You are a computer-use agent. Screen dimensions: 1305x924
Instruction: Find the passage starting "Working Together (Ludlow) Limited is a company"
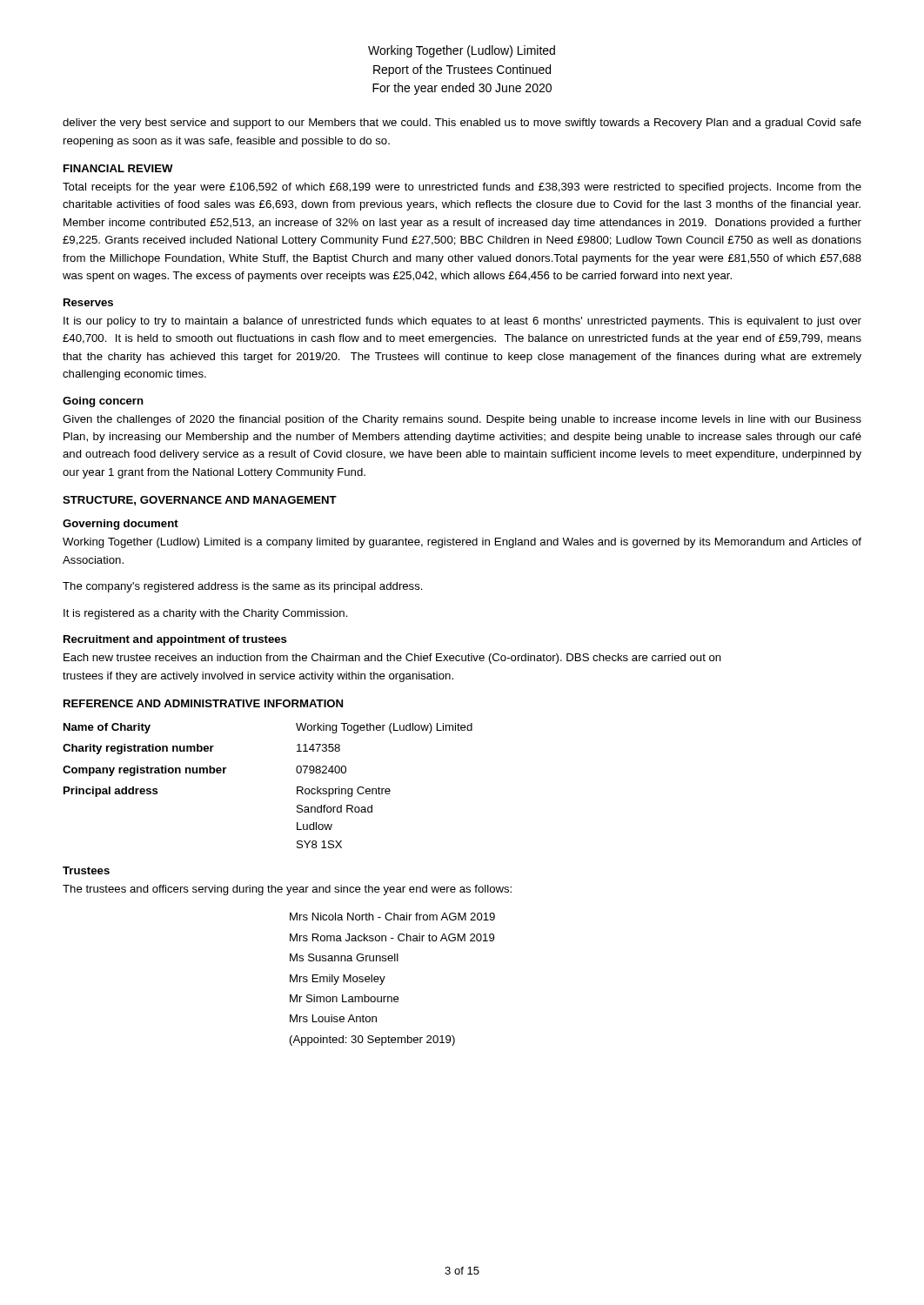[x=462, y=551]
